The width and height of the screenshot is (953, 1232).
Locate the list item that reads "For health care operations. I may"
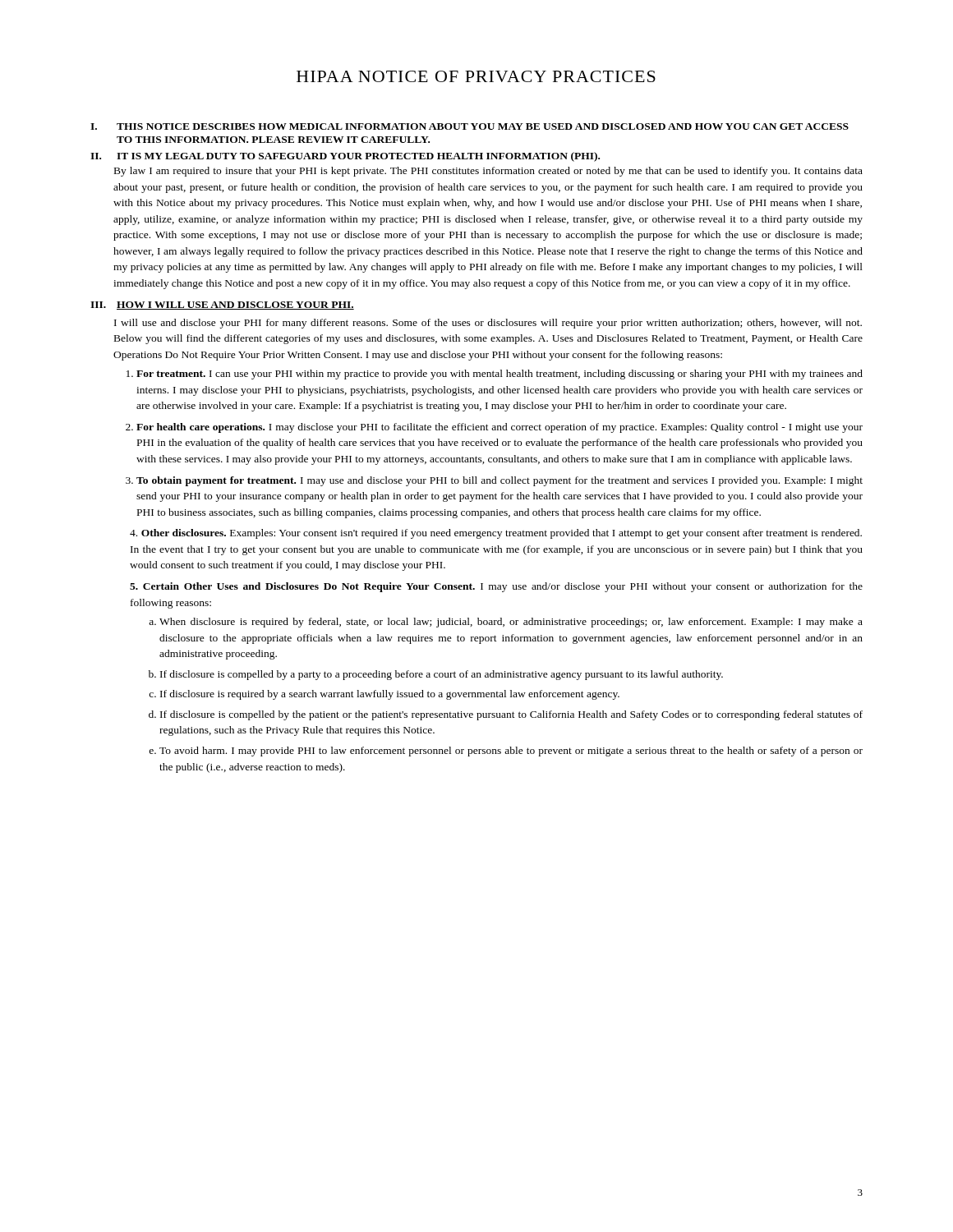coord(500,443)
